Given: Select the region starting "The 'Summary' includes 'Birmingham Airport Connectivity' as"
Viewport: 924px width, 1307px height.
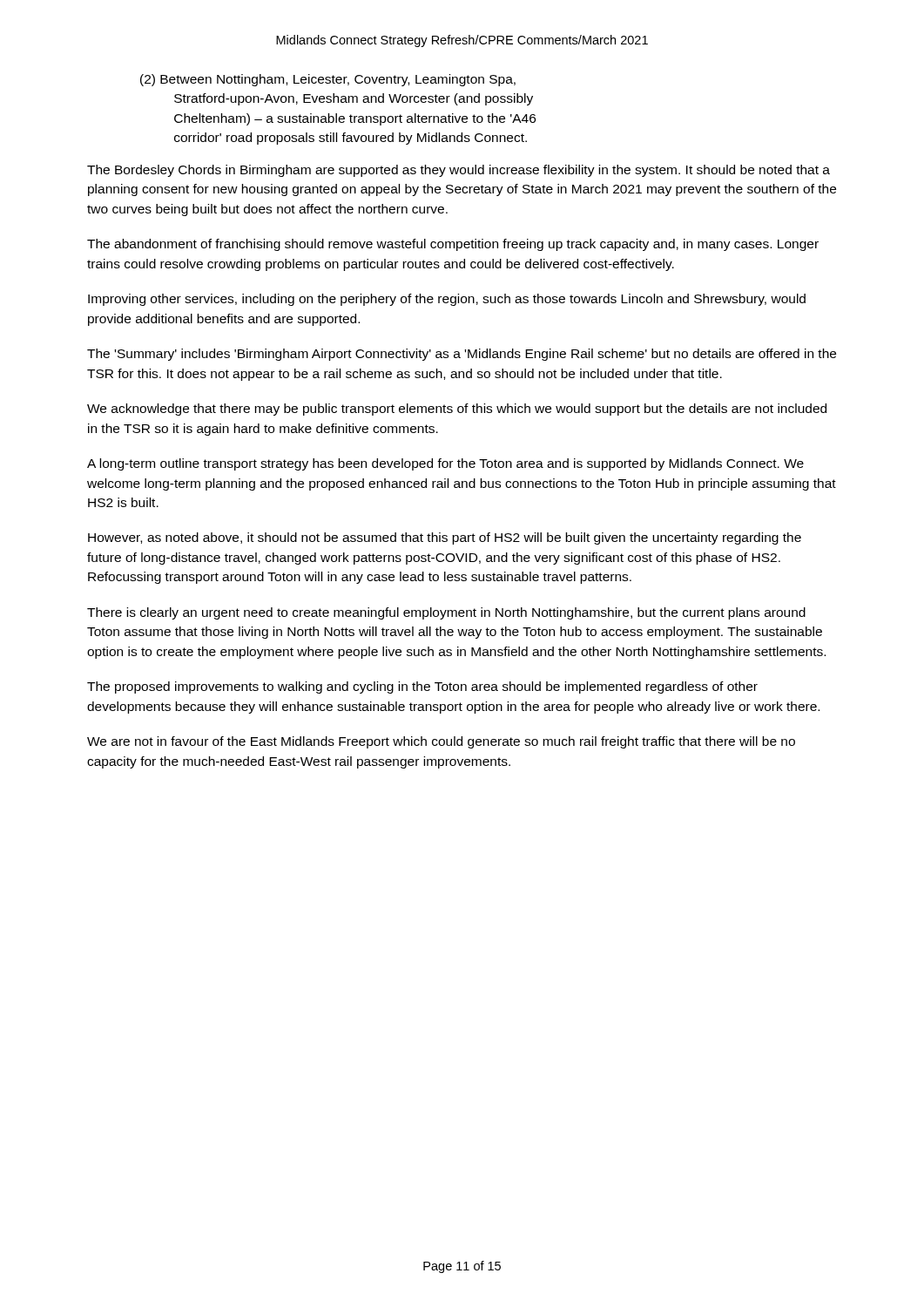Looking at the screenshot, I should 462,363.
